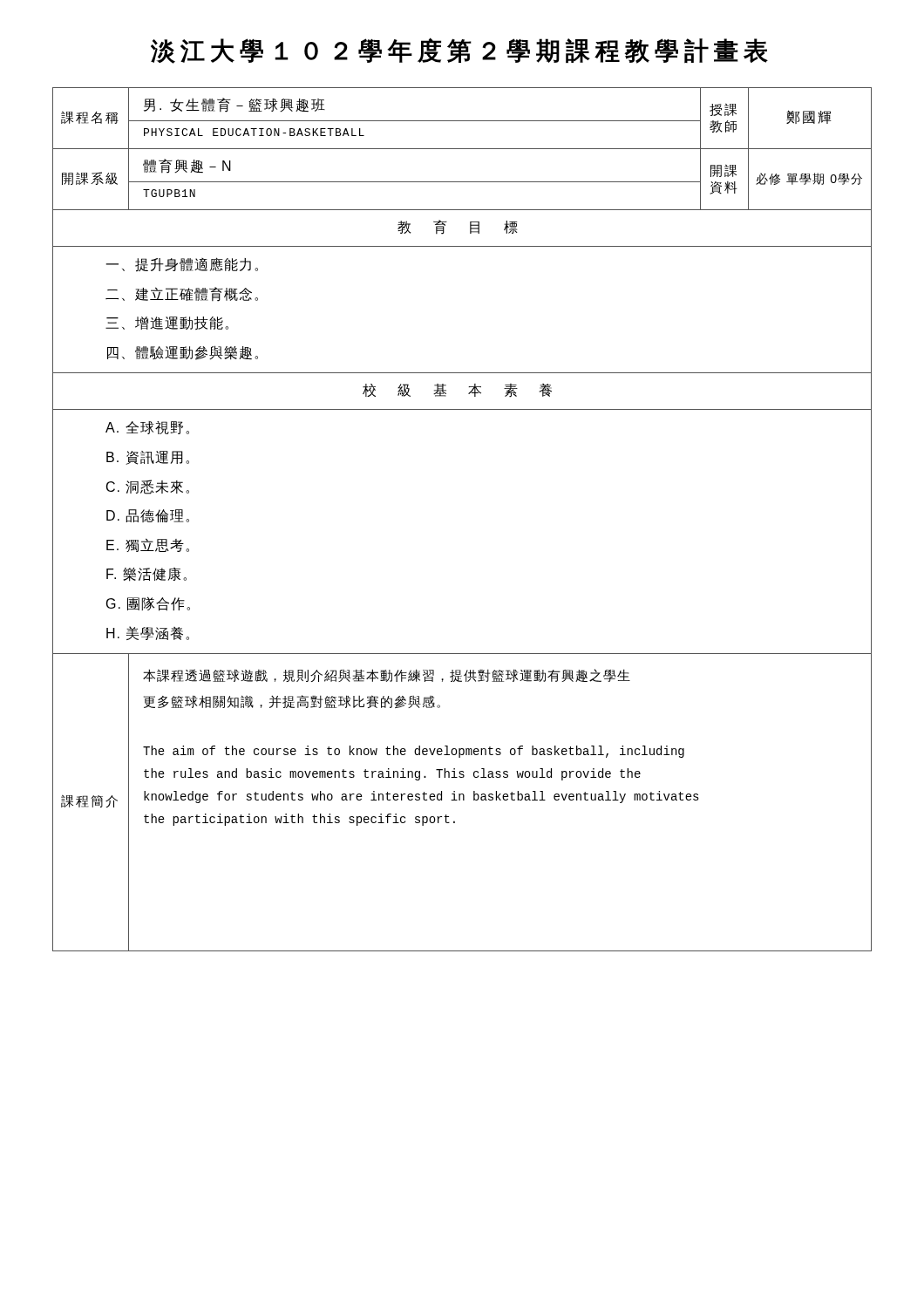Locate the element starting "D. 品德倫理。"
This screenshot has width=924, height=1308.
click(153, 516)
